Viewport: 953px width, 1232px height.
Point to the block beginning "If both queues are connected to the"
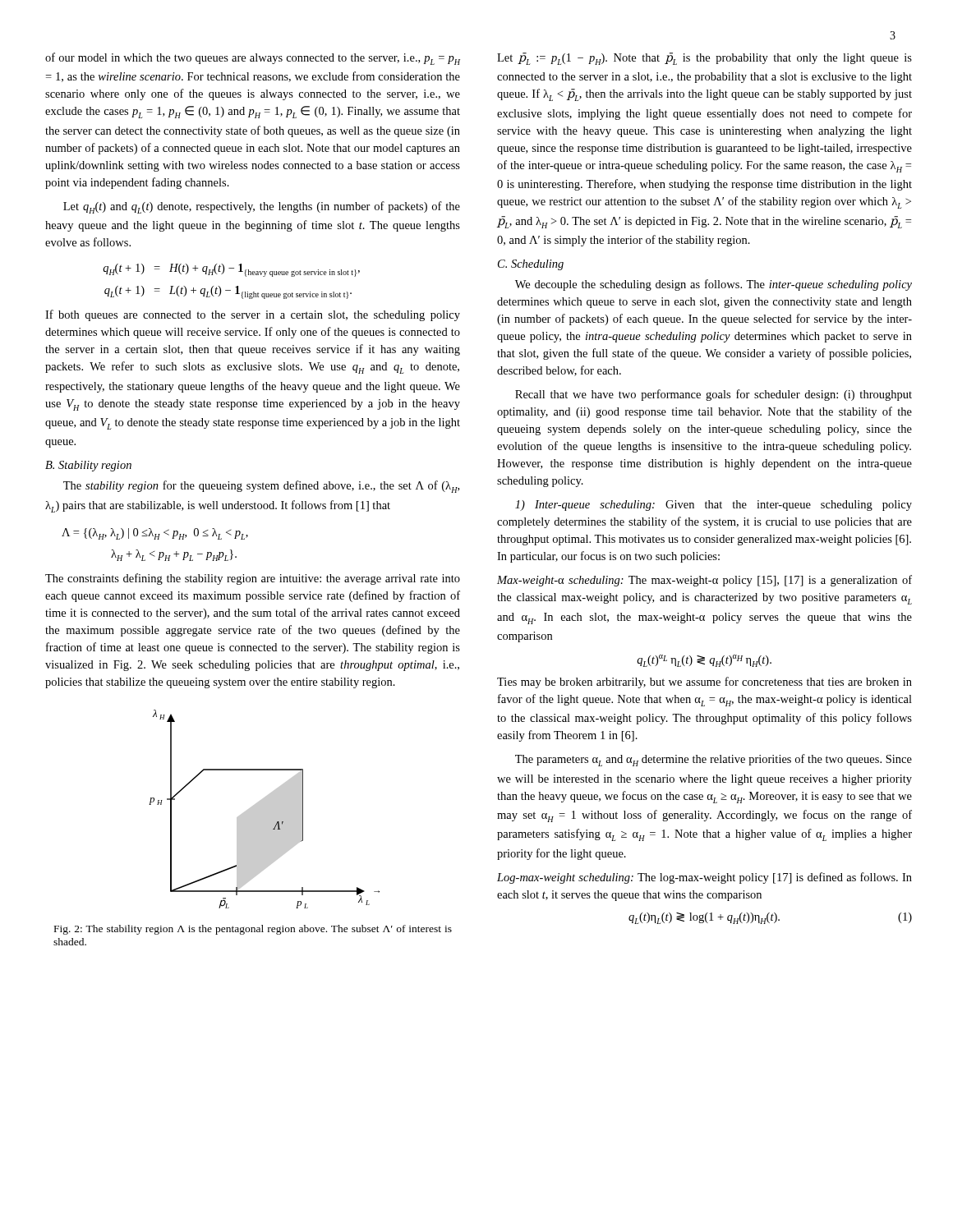coord(253,378)
